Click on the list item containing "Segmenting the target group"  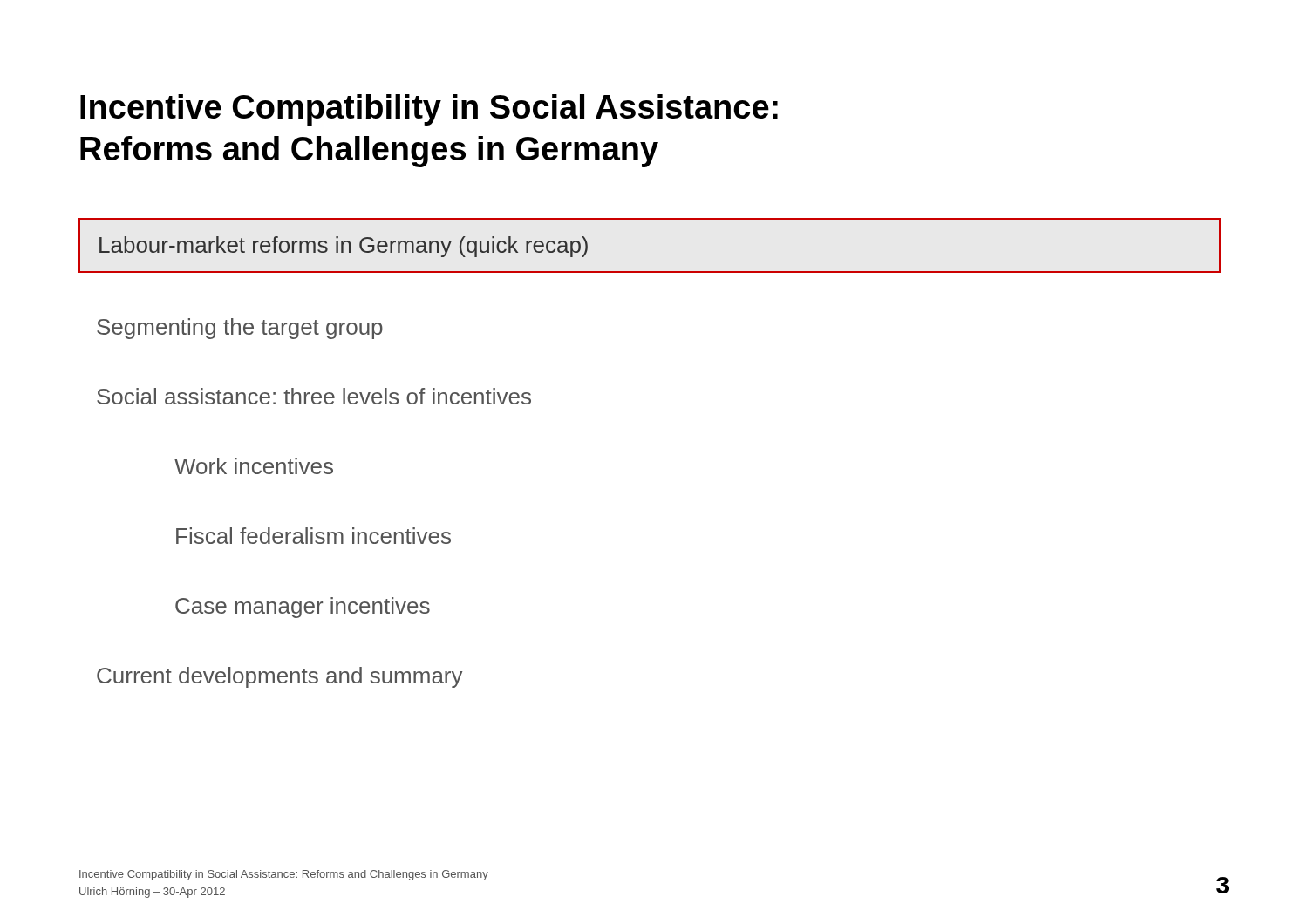tap(240, 327)
